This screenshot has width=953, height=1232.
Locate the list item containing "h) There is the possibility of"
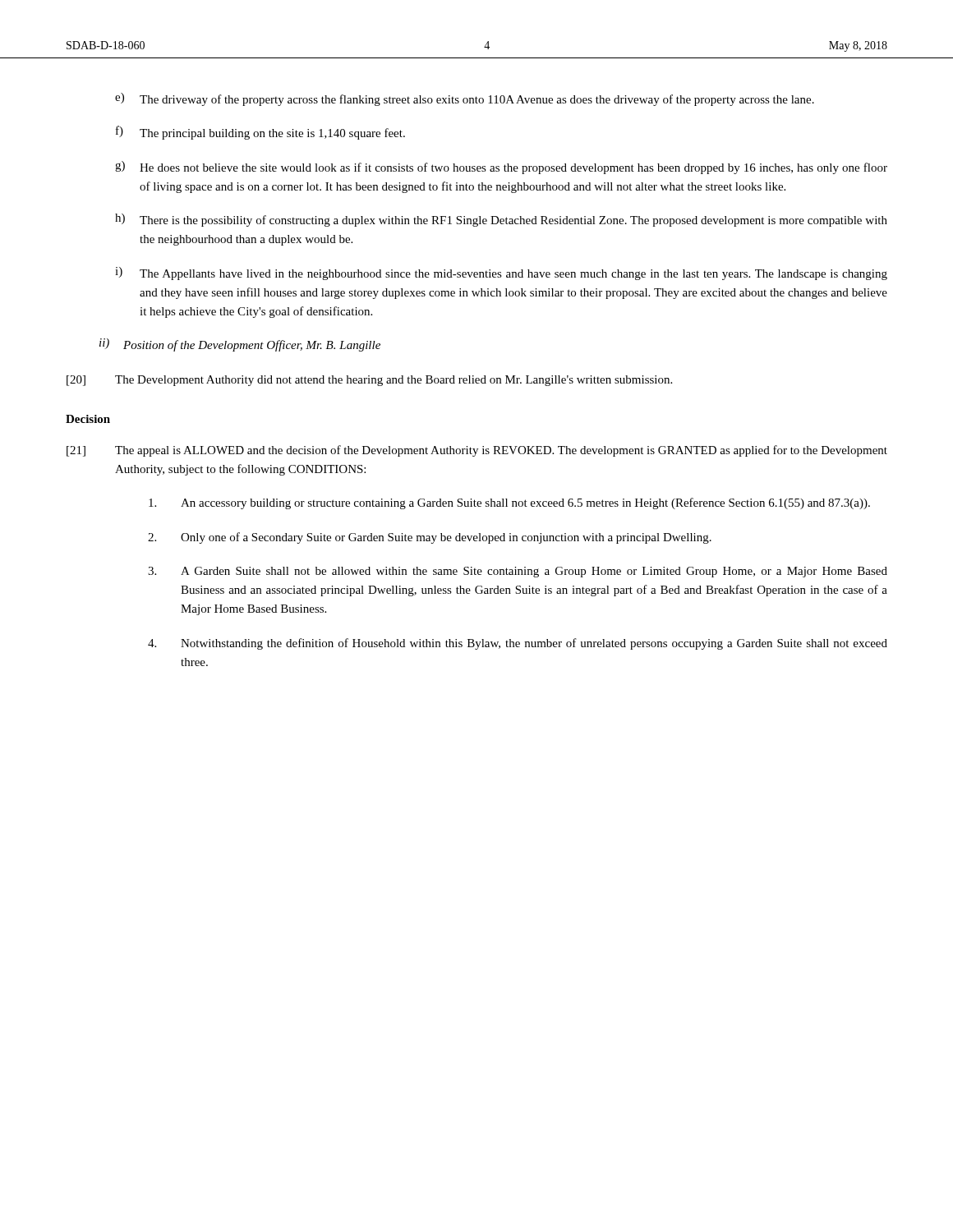coord(501,230)
